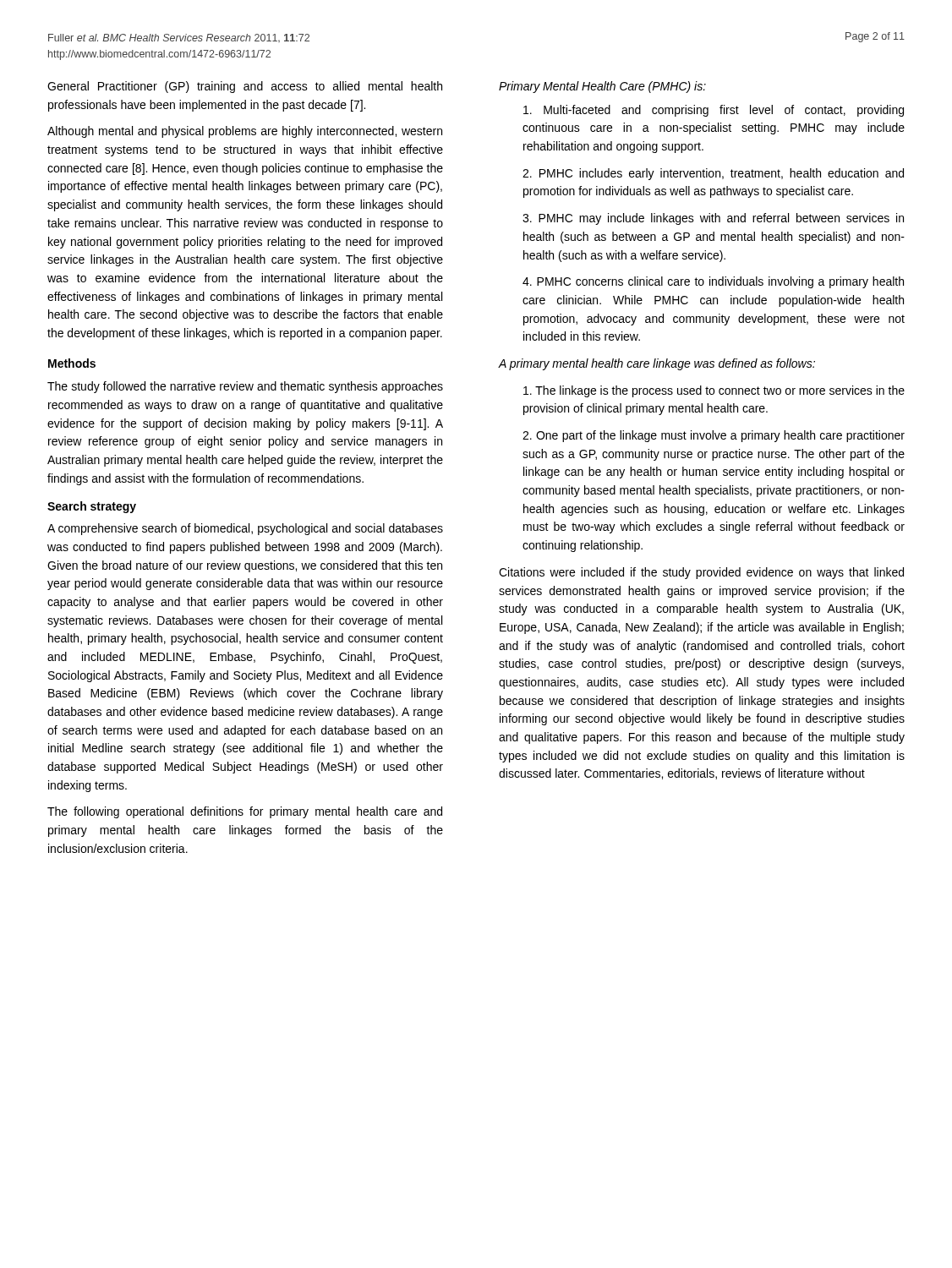Click on the text block that says "Citations were included if the study provided evidence"
952x1268 pixels.
click(702, 674)
